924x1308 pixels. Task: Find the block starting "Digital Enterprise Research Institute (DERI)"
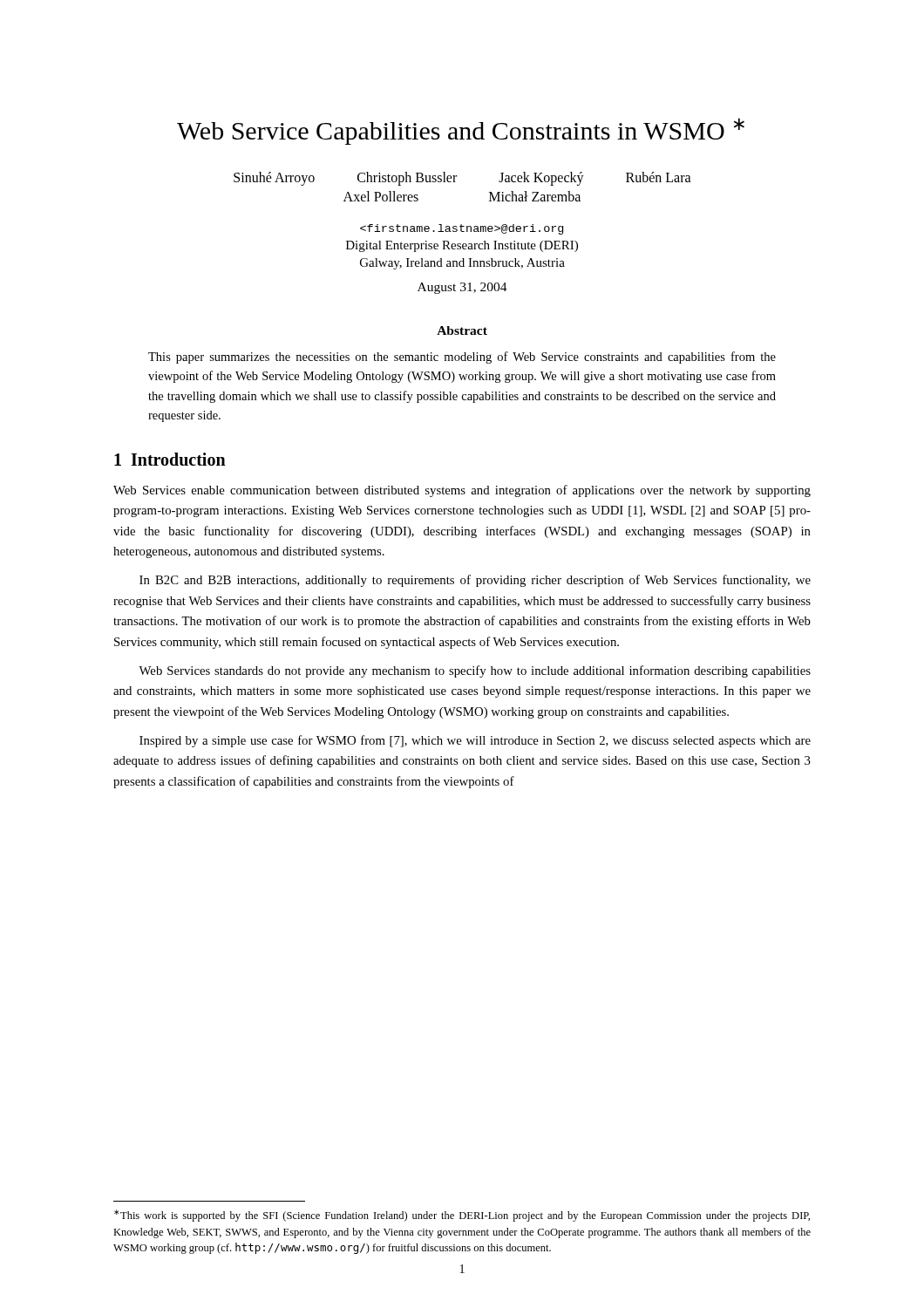point(462,245)
